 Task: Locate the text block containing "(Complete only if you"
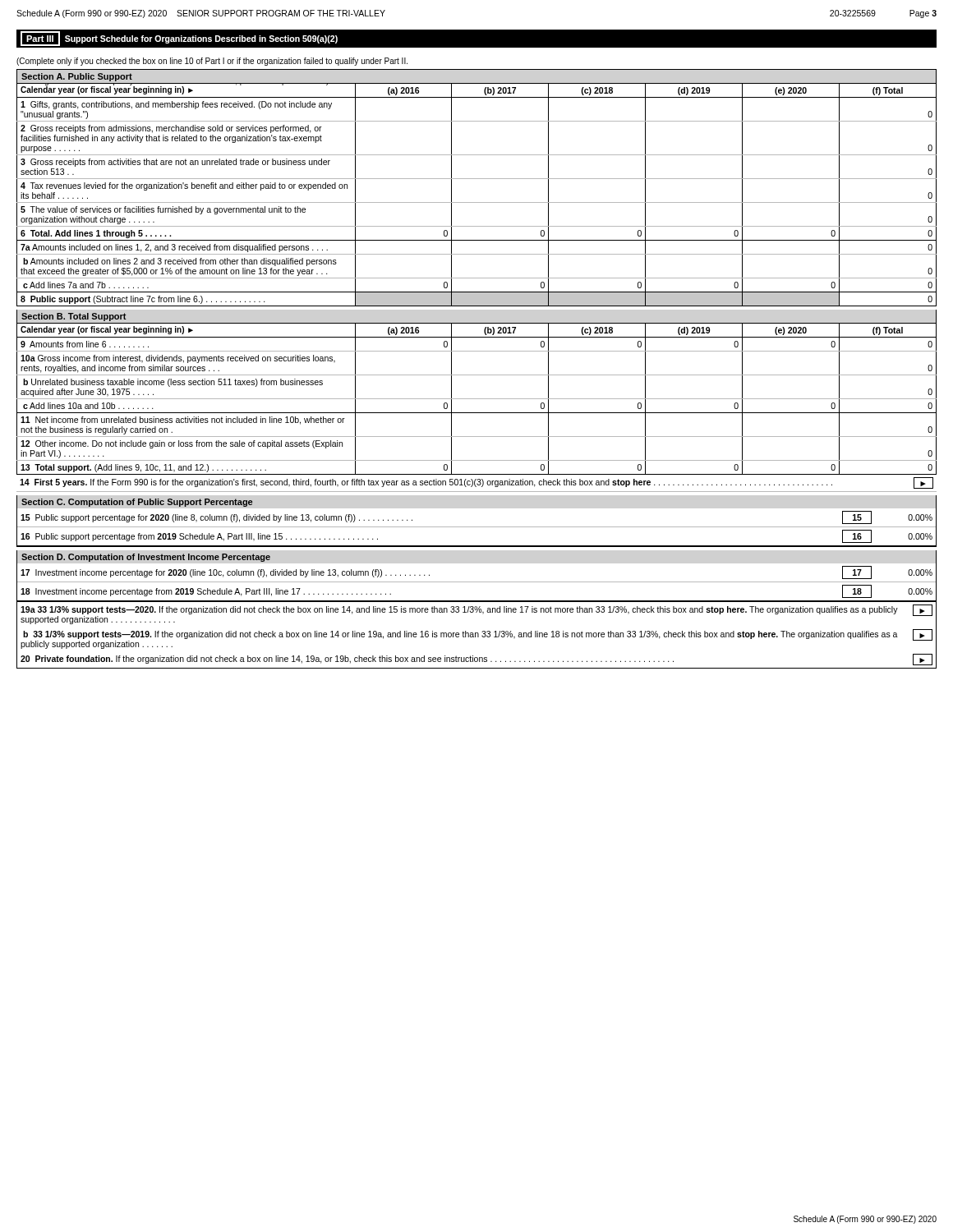coord(476,71)
